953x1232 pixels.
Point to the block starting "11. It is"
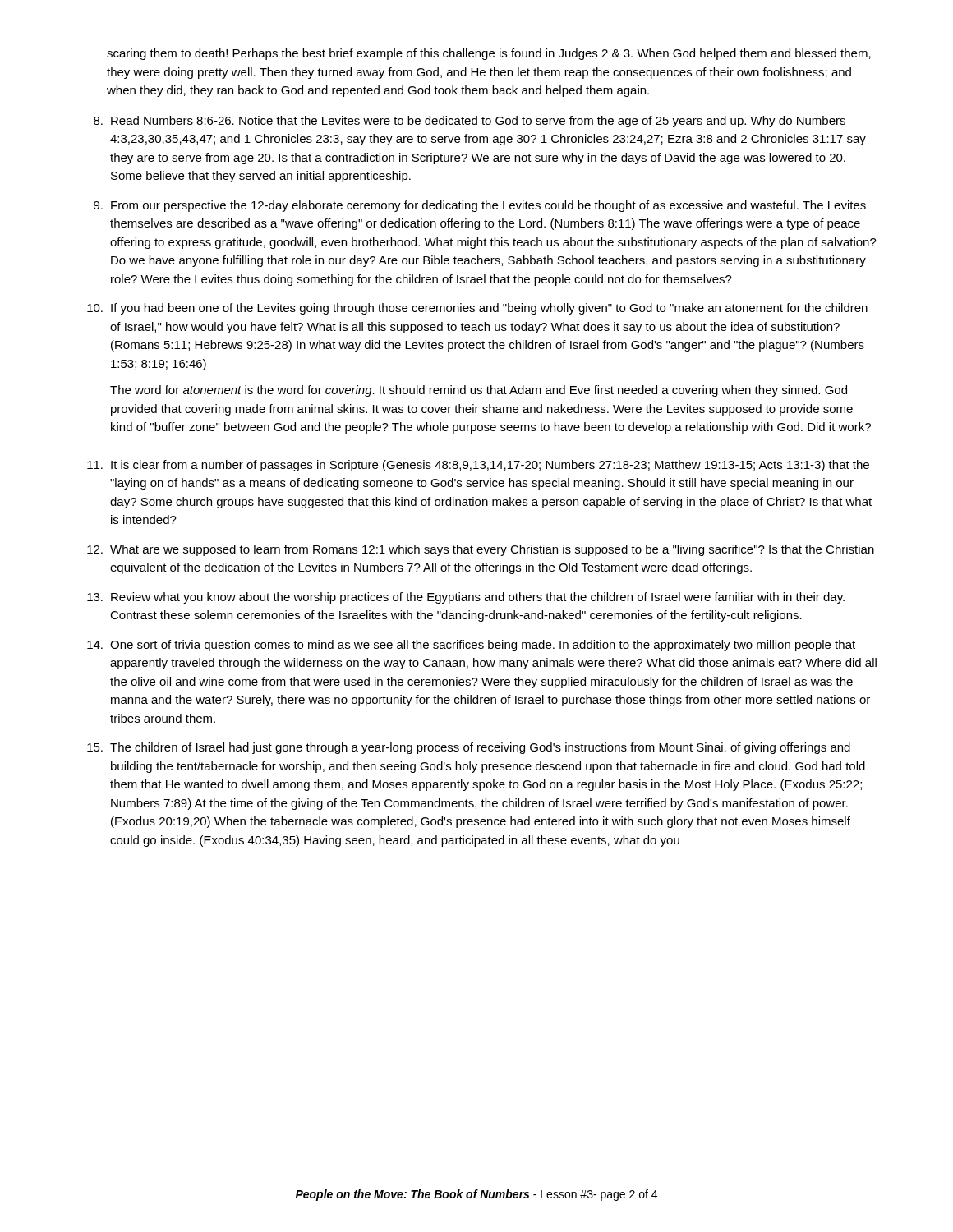pyautogui.click(x=476, y=492)
